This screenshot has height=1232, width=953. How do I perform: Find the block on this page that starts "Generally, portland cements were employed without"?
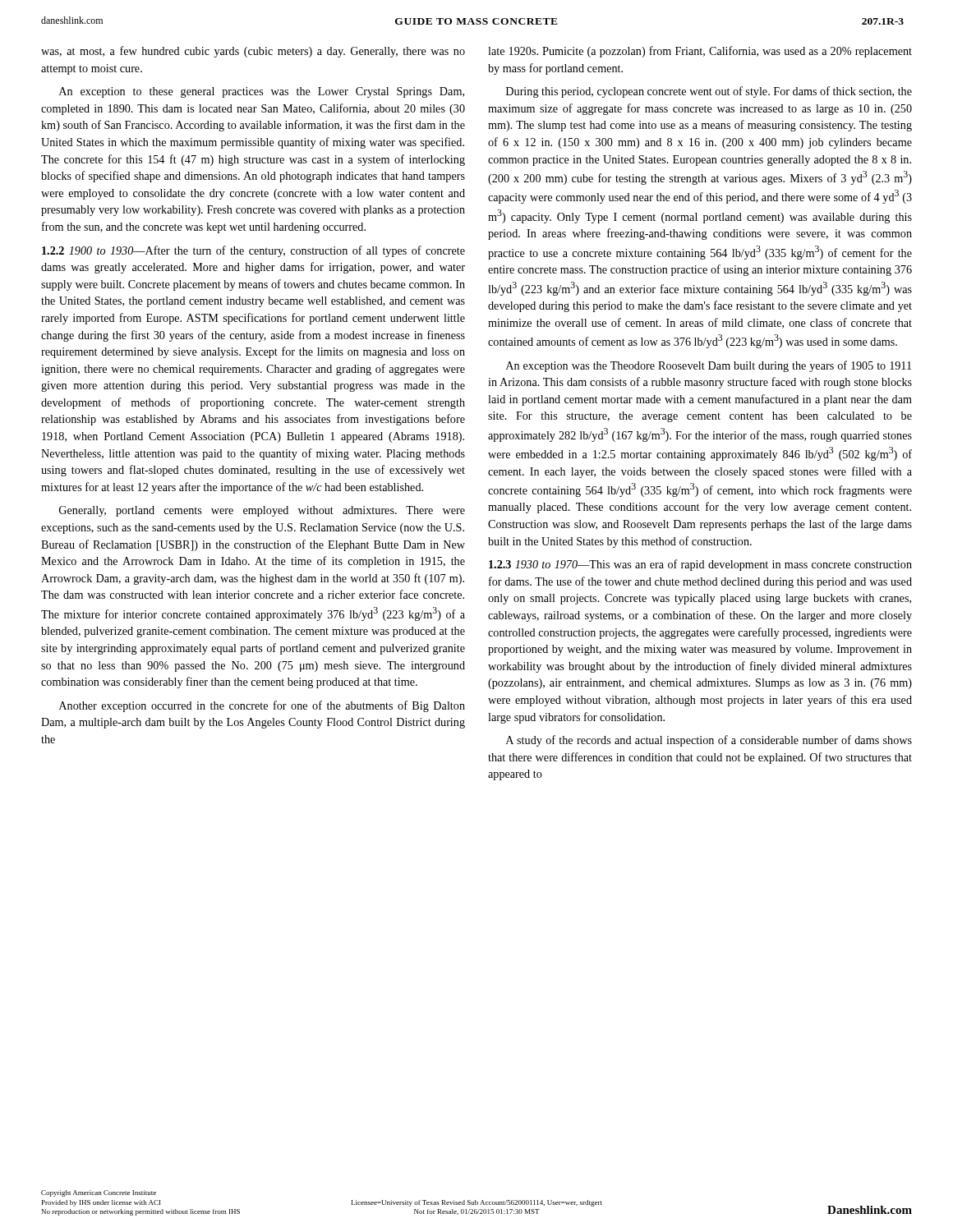(253, 596)
